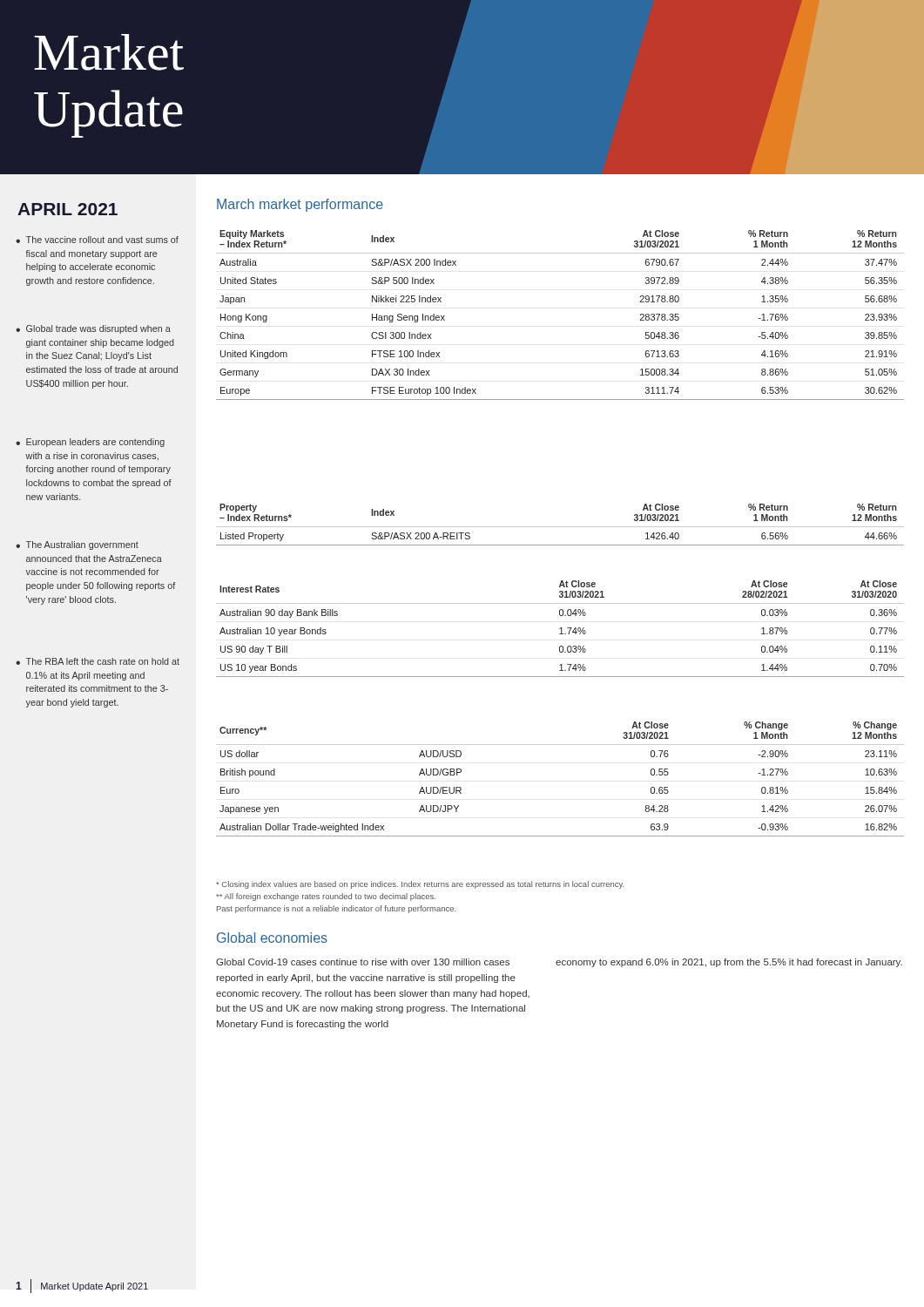Screen dimensions: 1307x924
Task: Find the table that mentions "Japanese yen"
Action: (x=560, y=782)
